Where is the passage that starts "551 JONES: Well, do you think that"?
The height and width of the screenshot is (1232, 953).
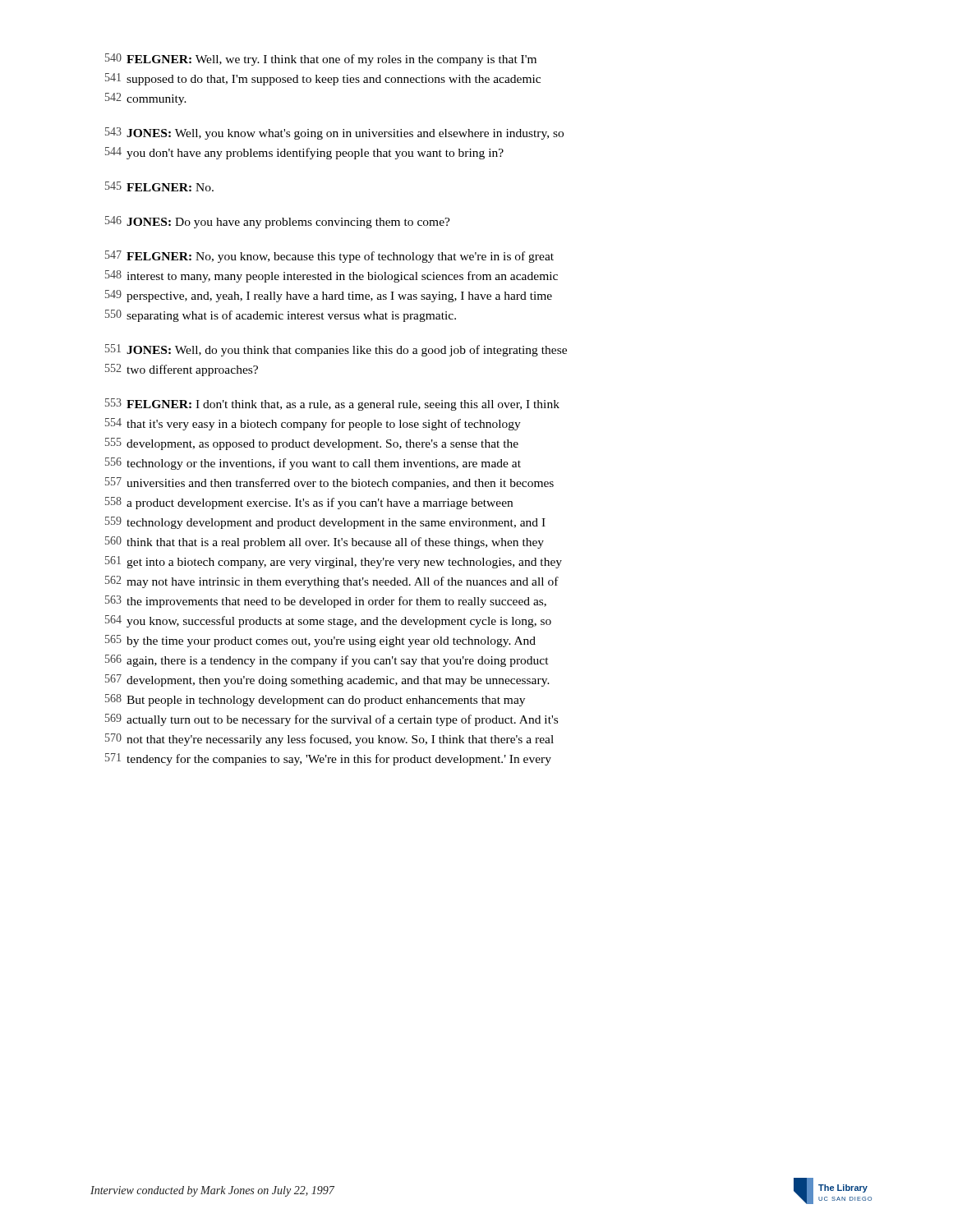pos(485,360)
